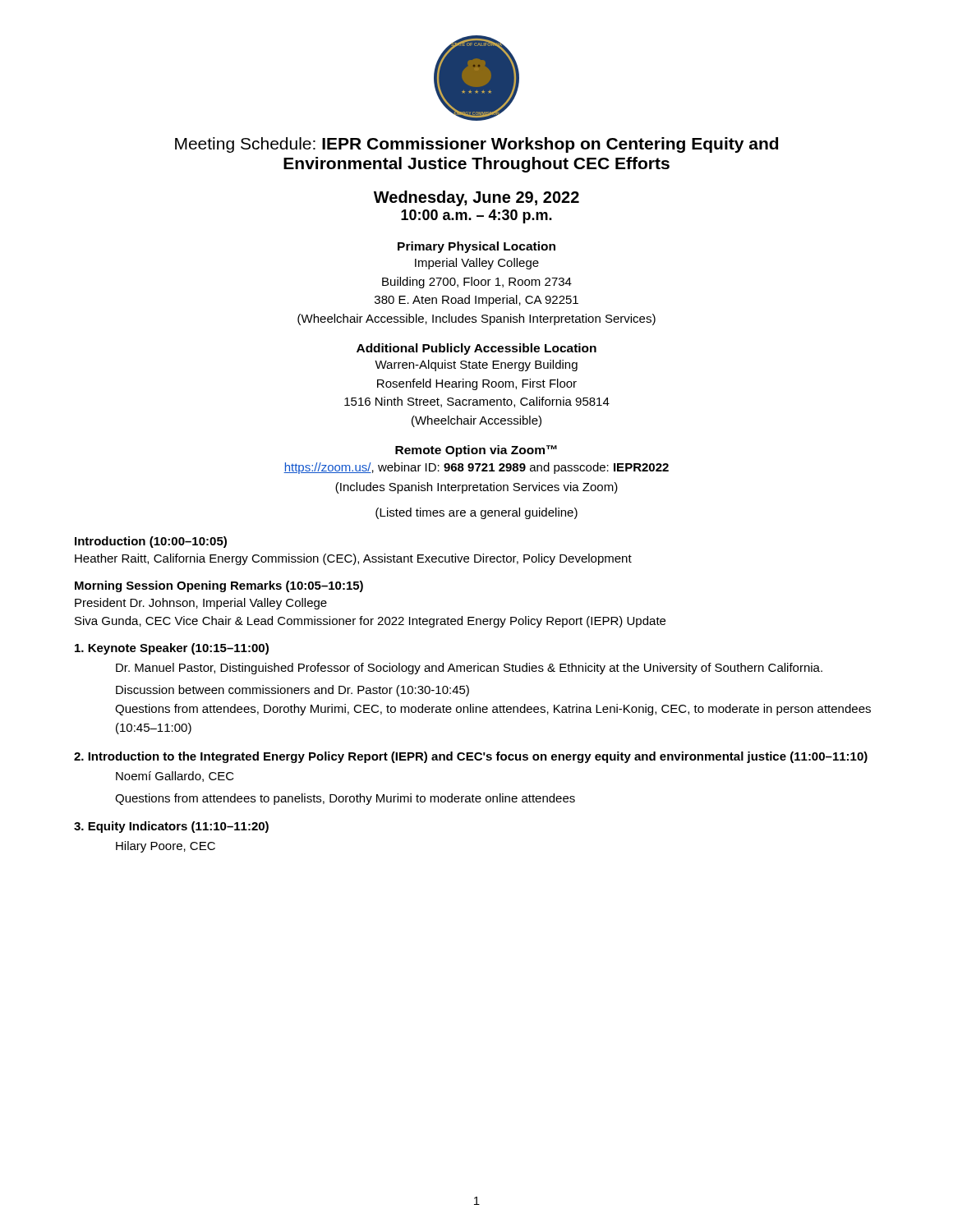Locate the element starting "Imperial Valley College Building"
This screenshot has width=953, height=1232.
pyautogui.click(x=476, y=290)
